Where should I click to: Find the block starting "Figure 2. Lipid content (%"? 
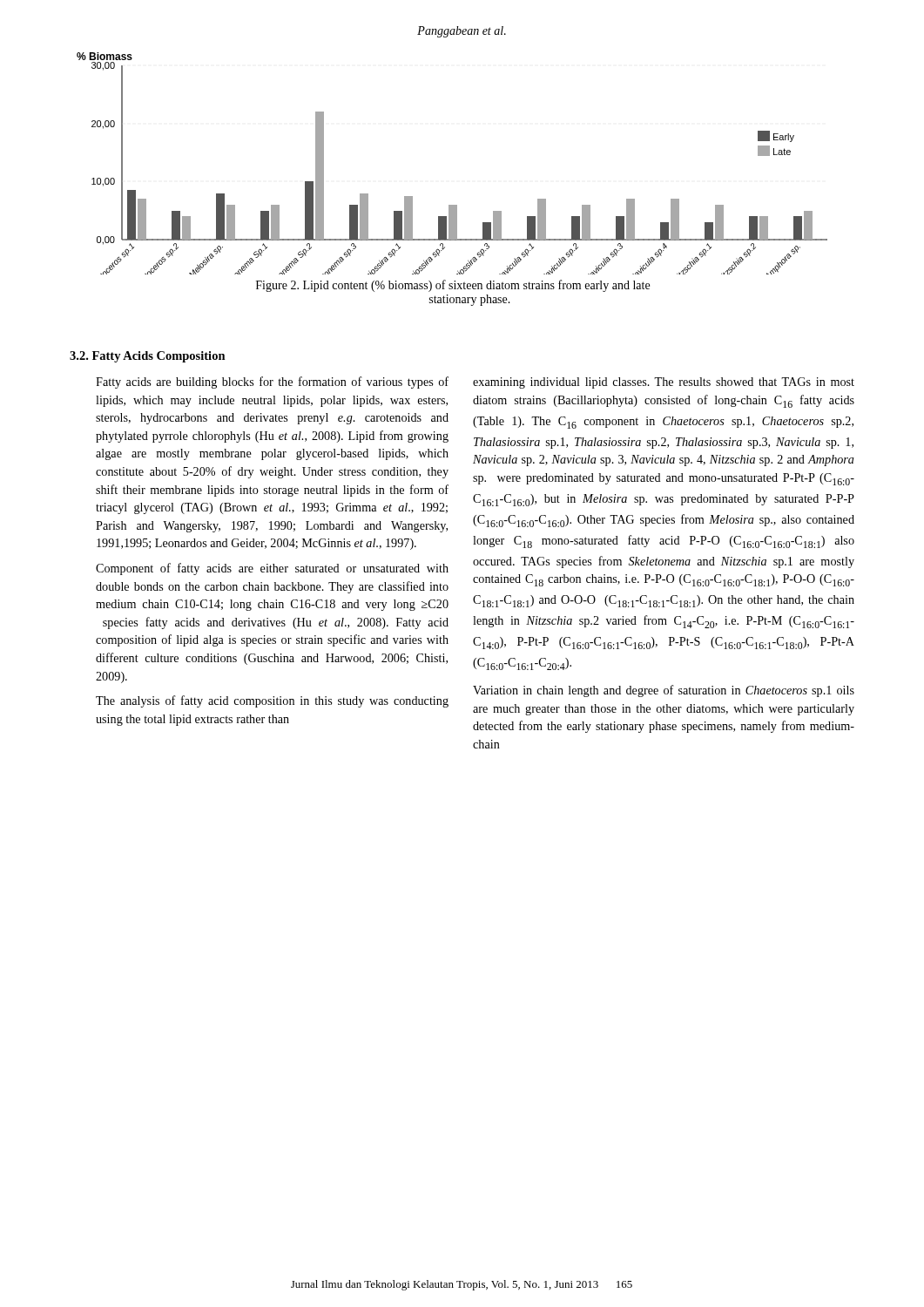pyautogui.click(x=453, y=292)
